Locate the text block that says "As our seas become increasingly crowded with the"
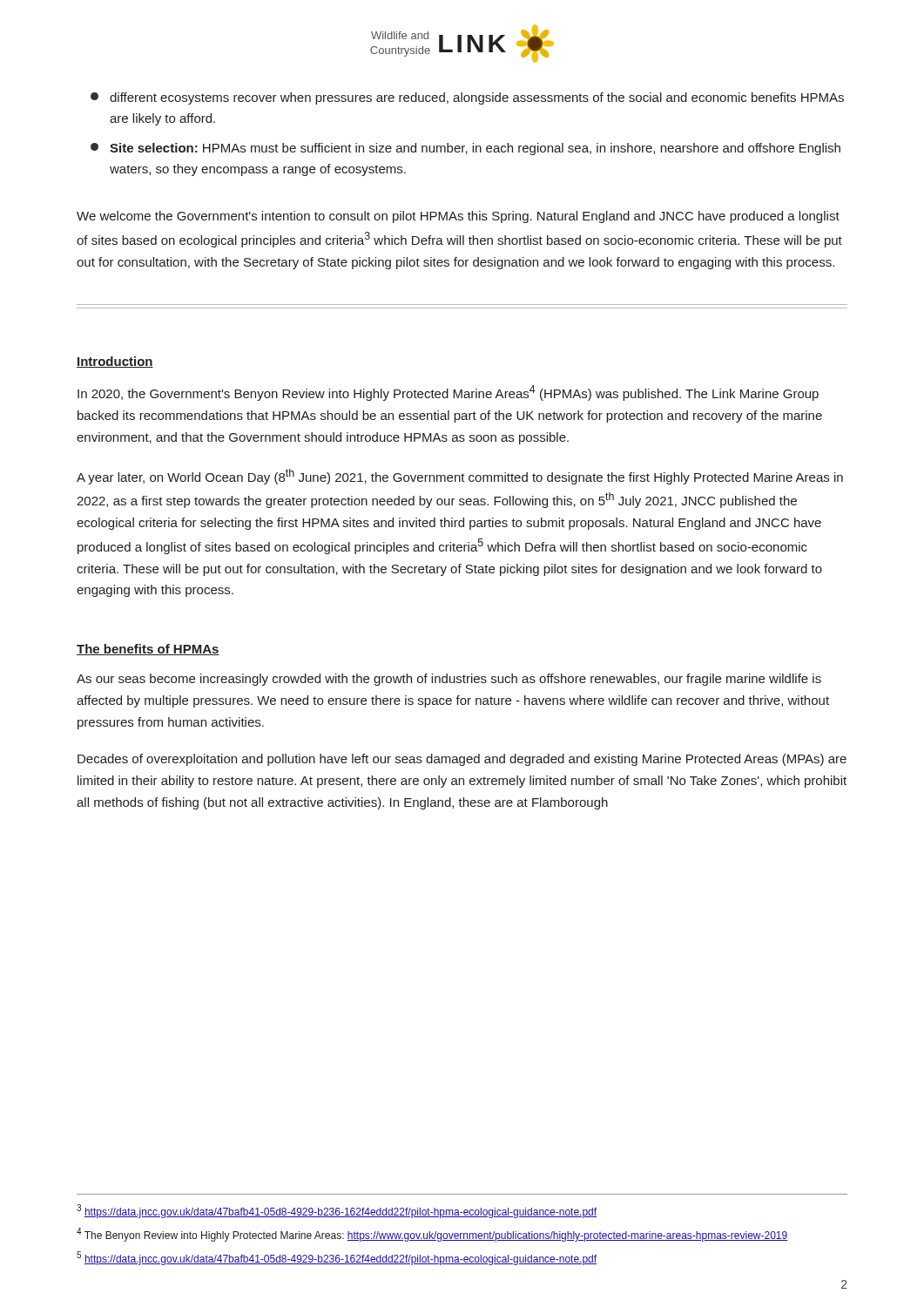Image resolution: width=924 pixels, height=1307 pixels. pyautogui.click(x=453, y=700)
